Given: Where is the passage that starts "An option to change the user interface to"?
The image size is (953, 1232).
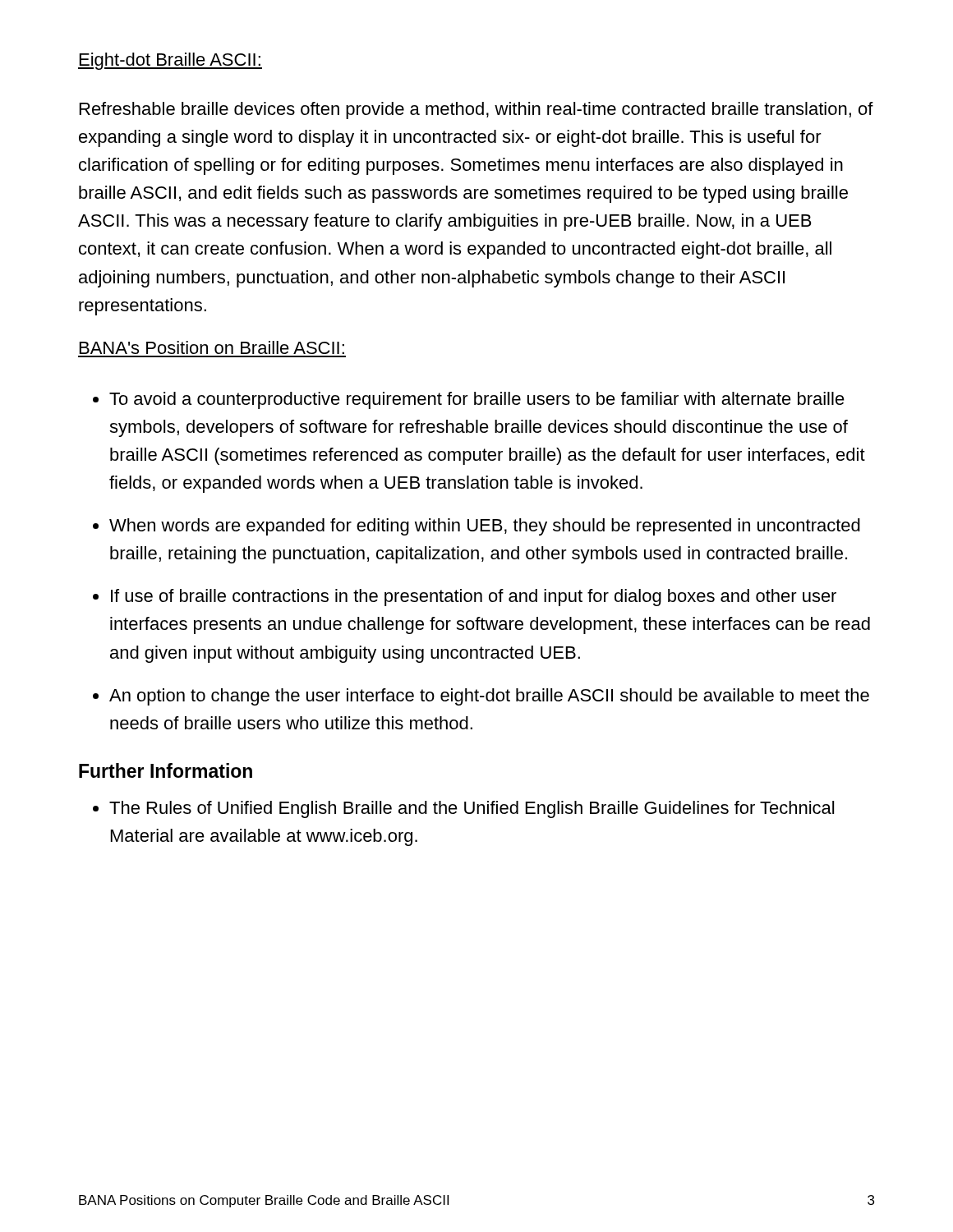Looking at the screenshot, I should point(490,709).
